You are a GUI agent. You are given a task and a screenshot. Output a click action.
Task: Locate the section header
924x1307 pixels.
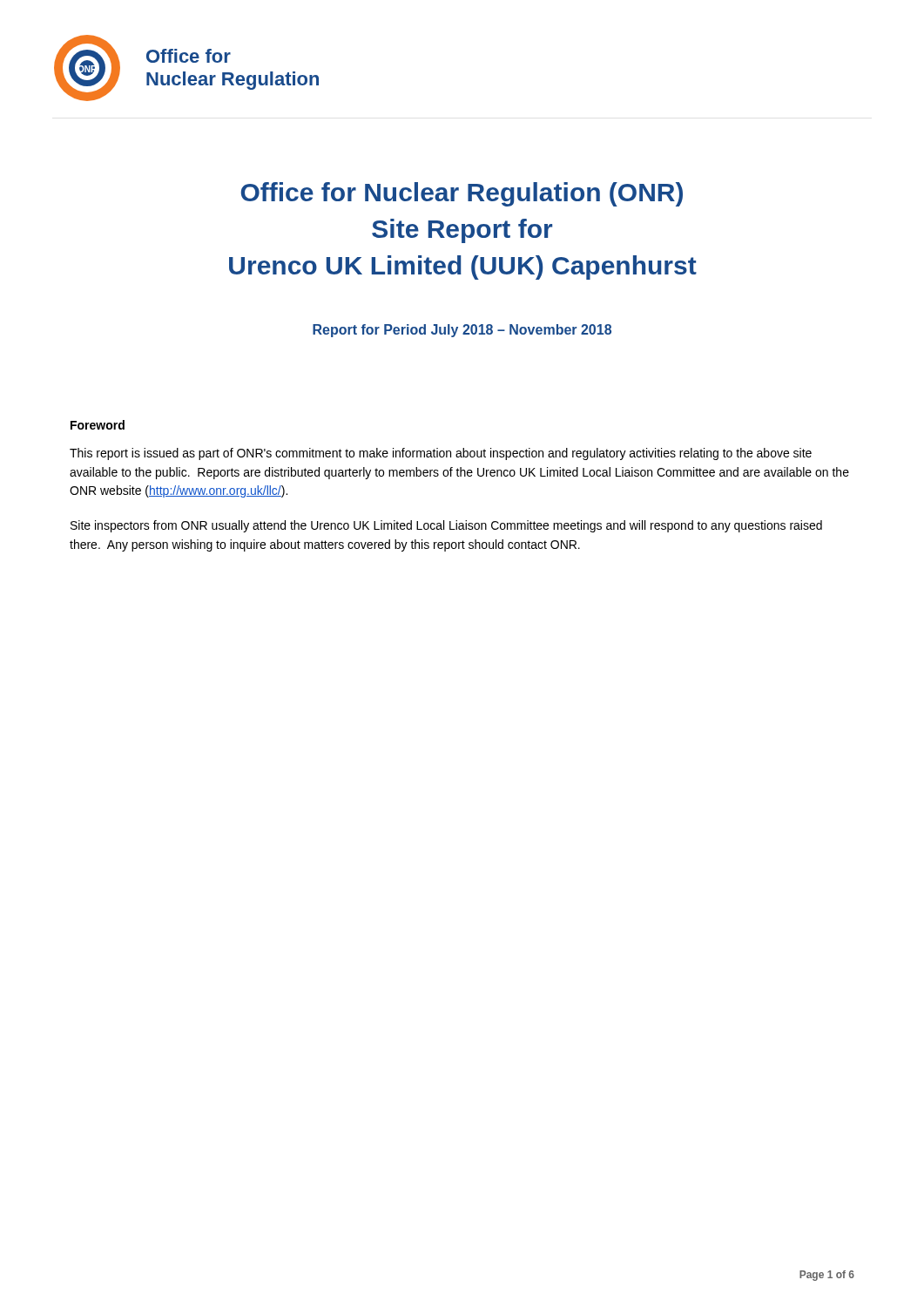[x=462, y=425]
